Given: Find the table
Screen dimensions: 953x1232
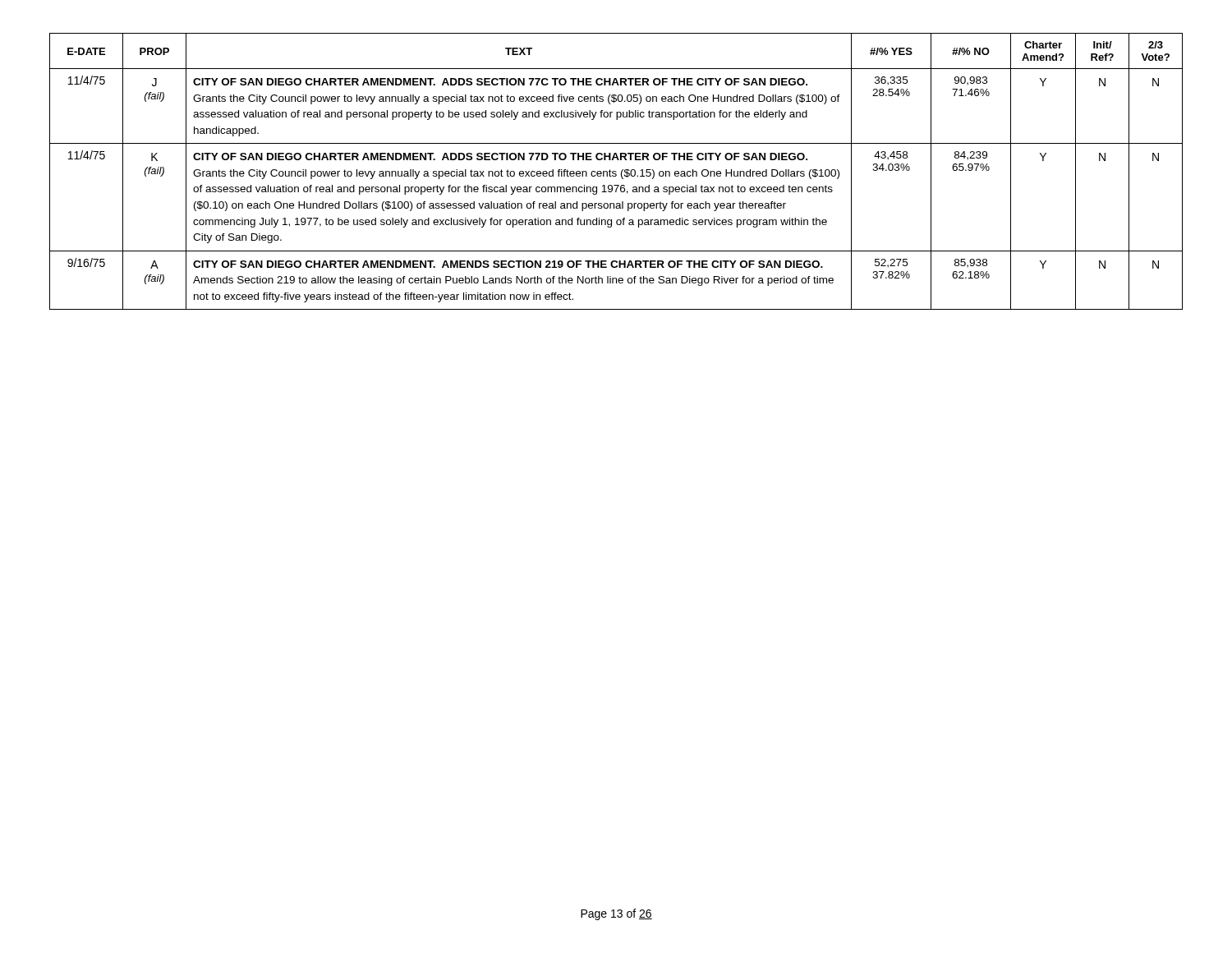Looking at the screenshot, I should (x=616, y=462).
